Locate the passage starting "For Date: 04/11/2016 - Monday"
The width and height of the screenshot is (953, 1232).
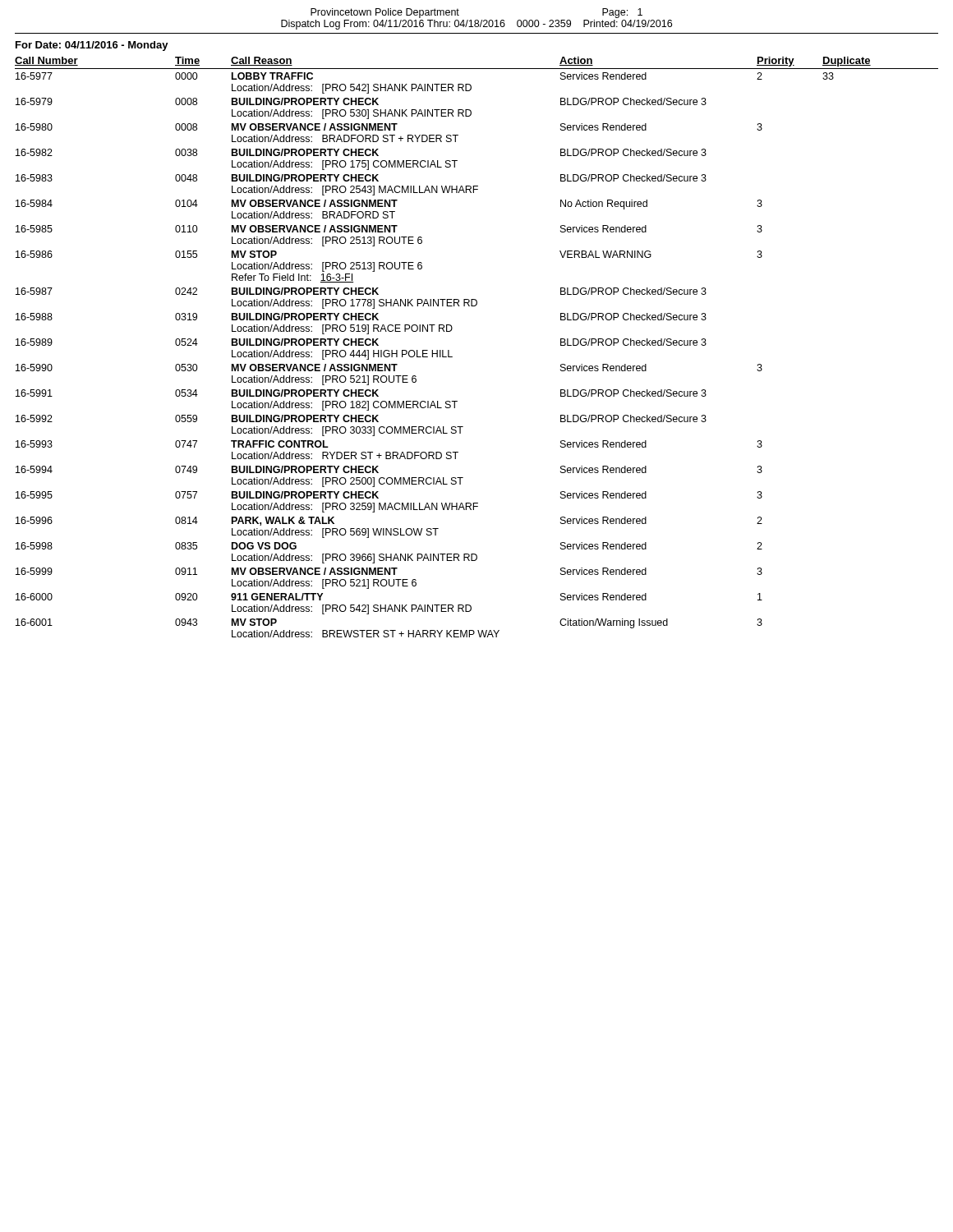(91, 45)
